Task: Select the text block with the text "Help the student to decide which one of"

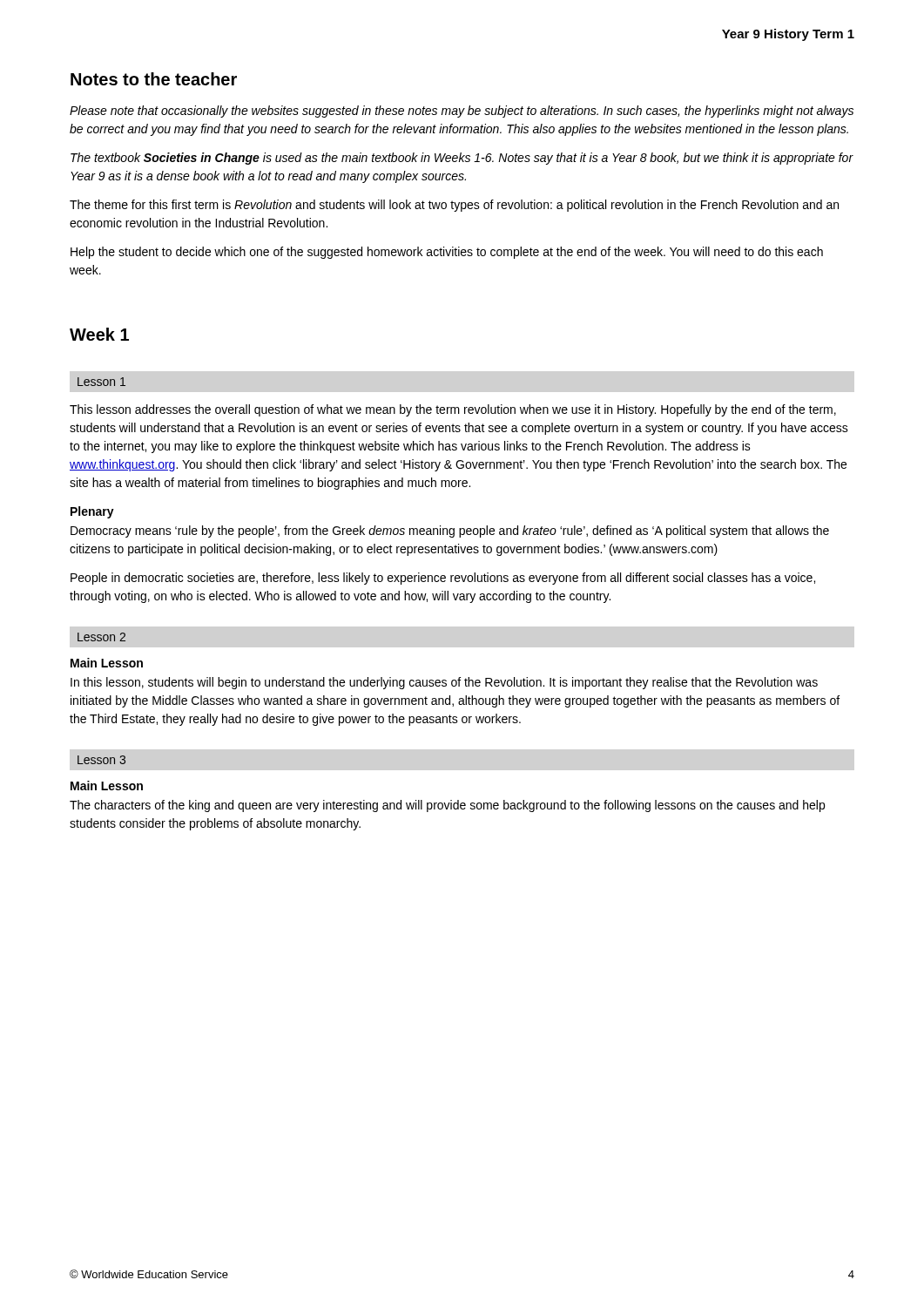Action: coord(462,261)
